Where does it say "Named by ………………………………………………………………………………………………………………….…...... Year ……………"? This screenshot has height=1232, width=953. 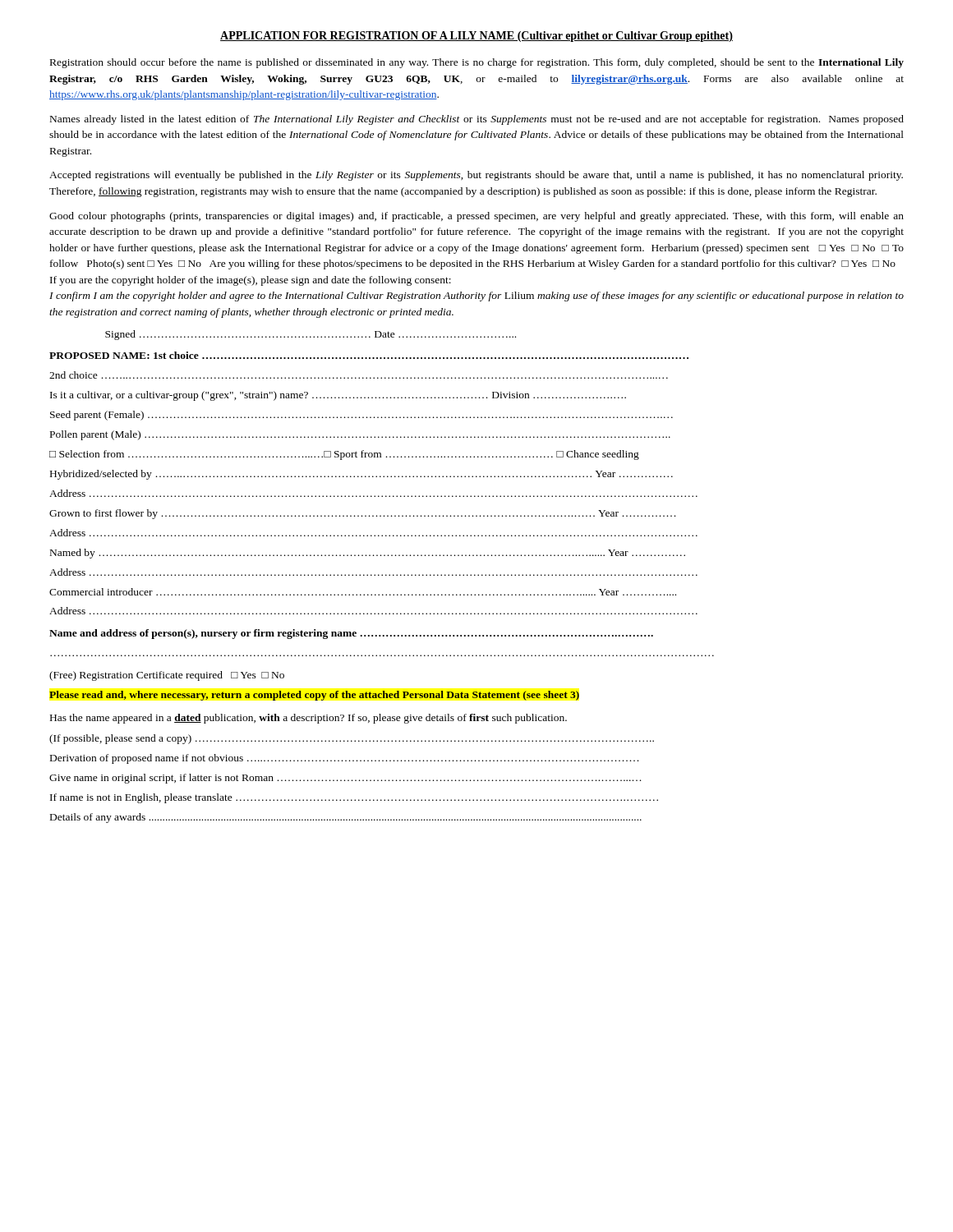tap(368, 552)
